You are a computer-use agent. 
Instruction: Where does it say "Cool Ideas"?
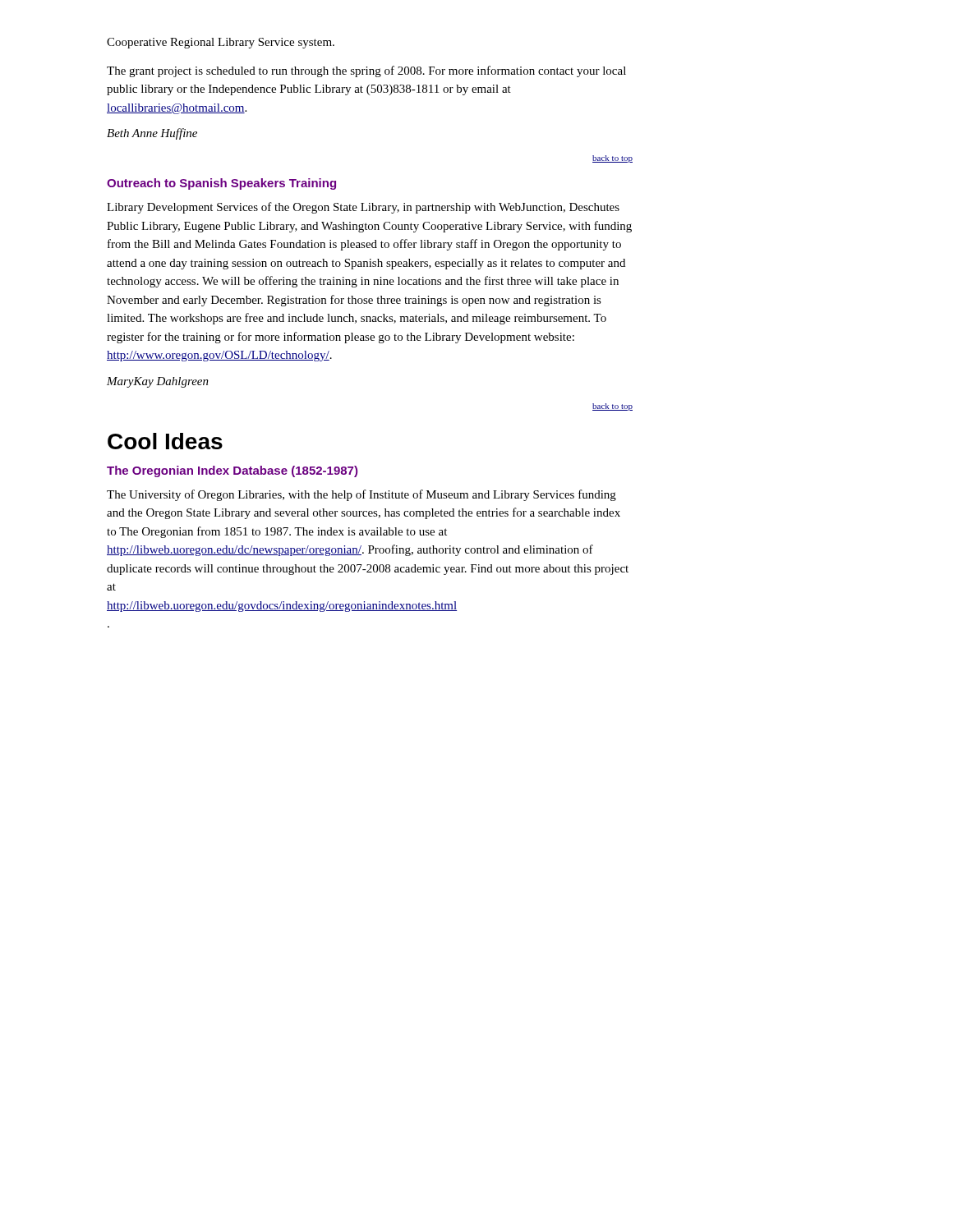[x=165, y=441]
